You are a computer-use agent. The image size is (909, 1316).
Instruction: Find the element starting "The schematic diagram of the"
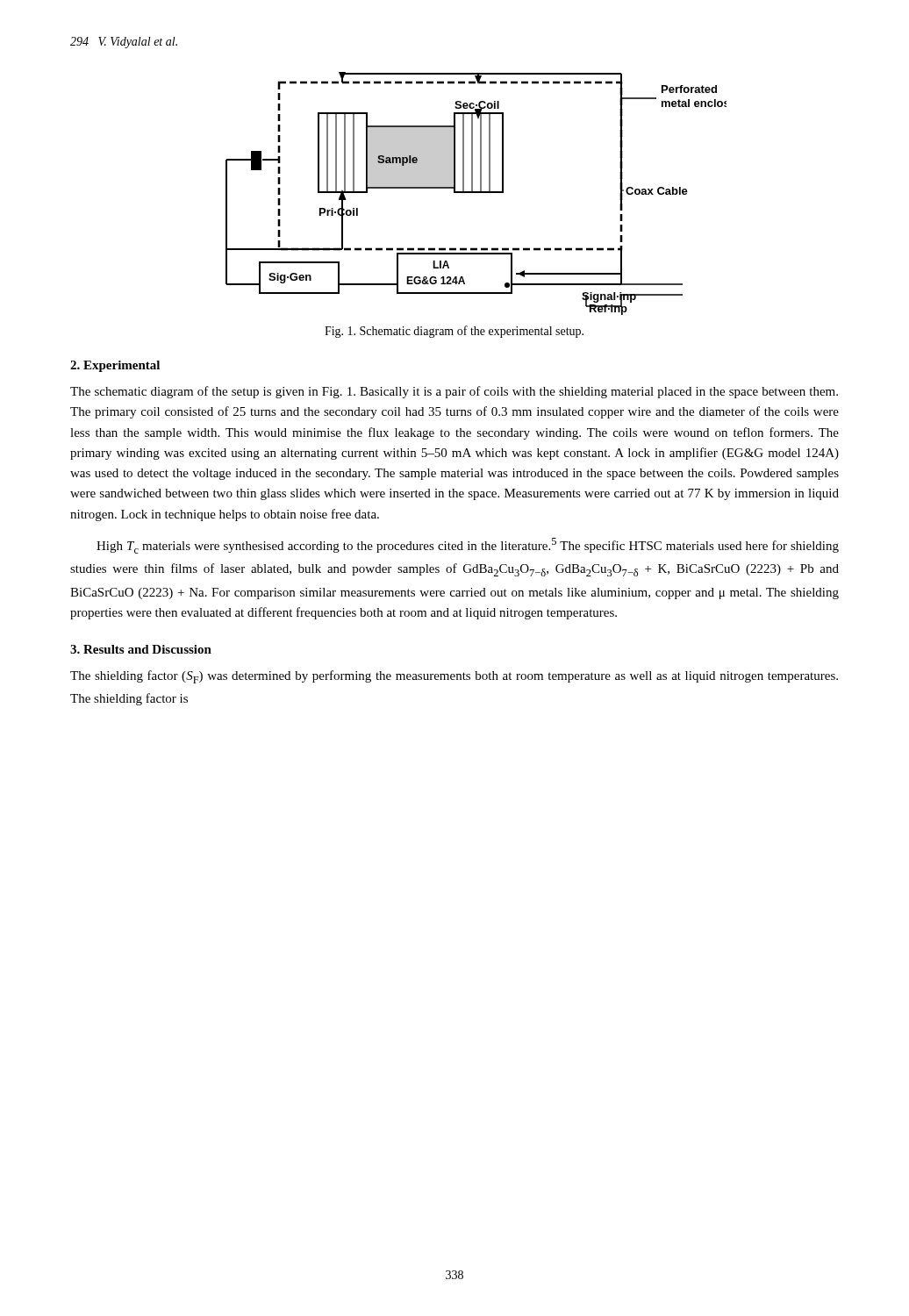(454, 453)
